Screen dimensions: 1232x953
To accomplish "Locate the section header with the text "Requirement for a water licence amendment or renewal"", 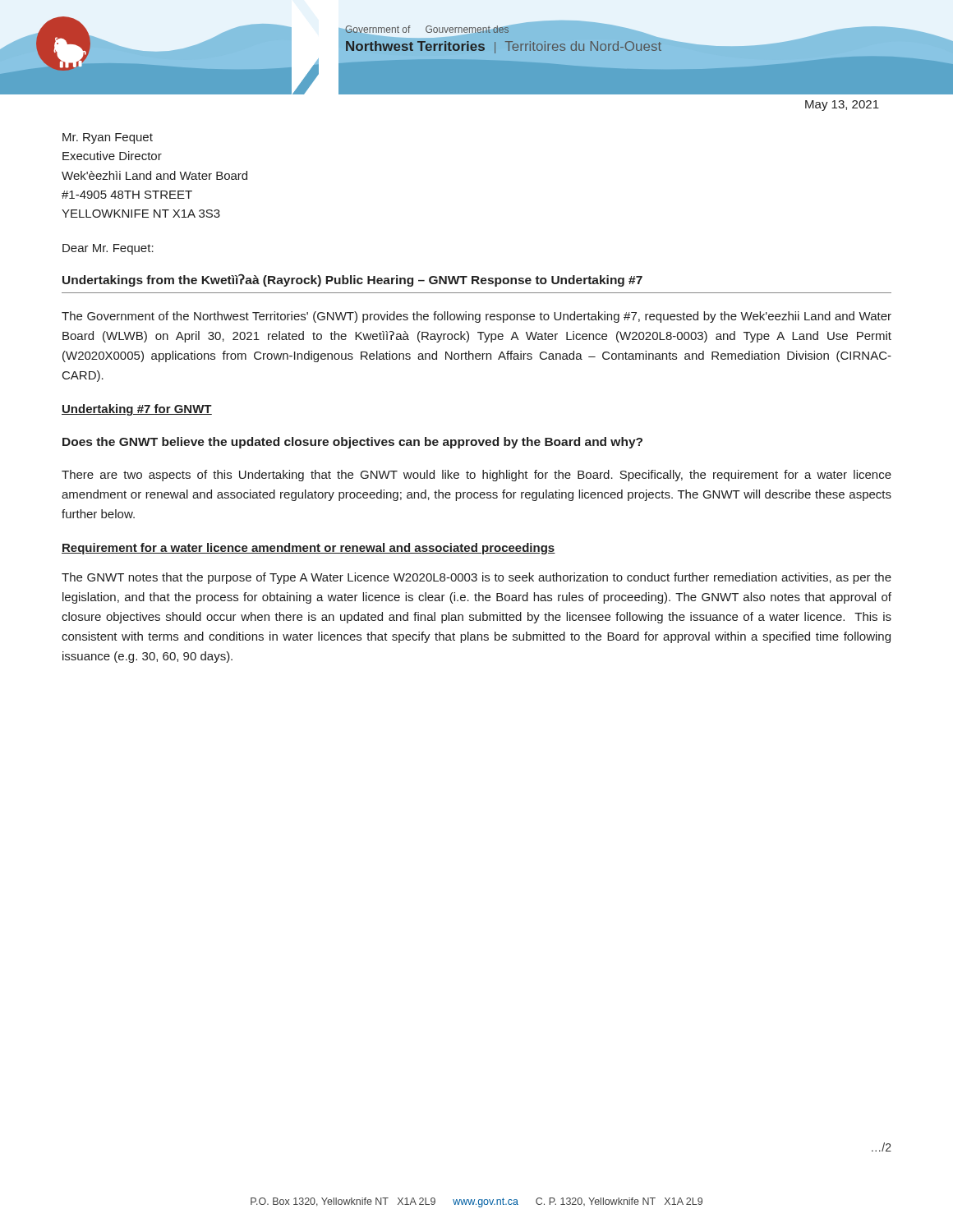I will point(308,547).
